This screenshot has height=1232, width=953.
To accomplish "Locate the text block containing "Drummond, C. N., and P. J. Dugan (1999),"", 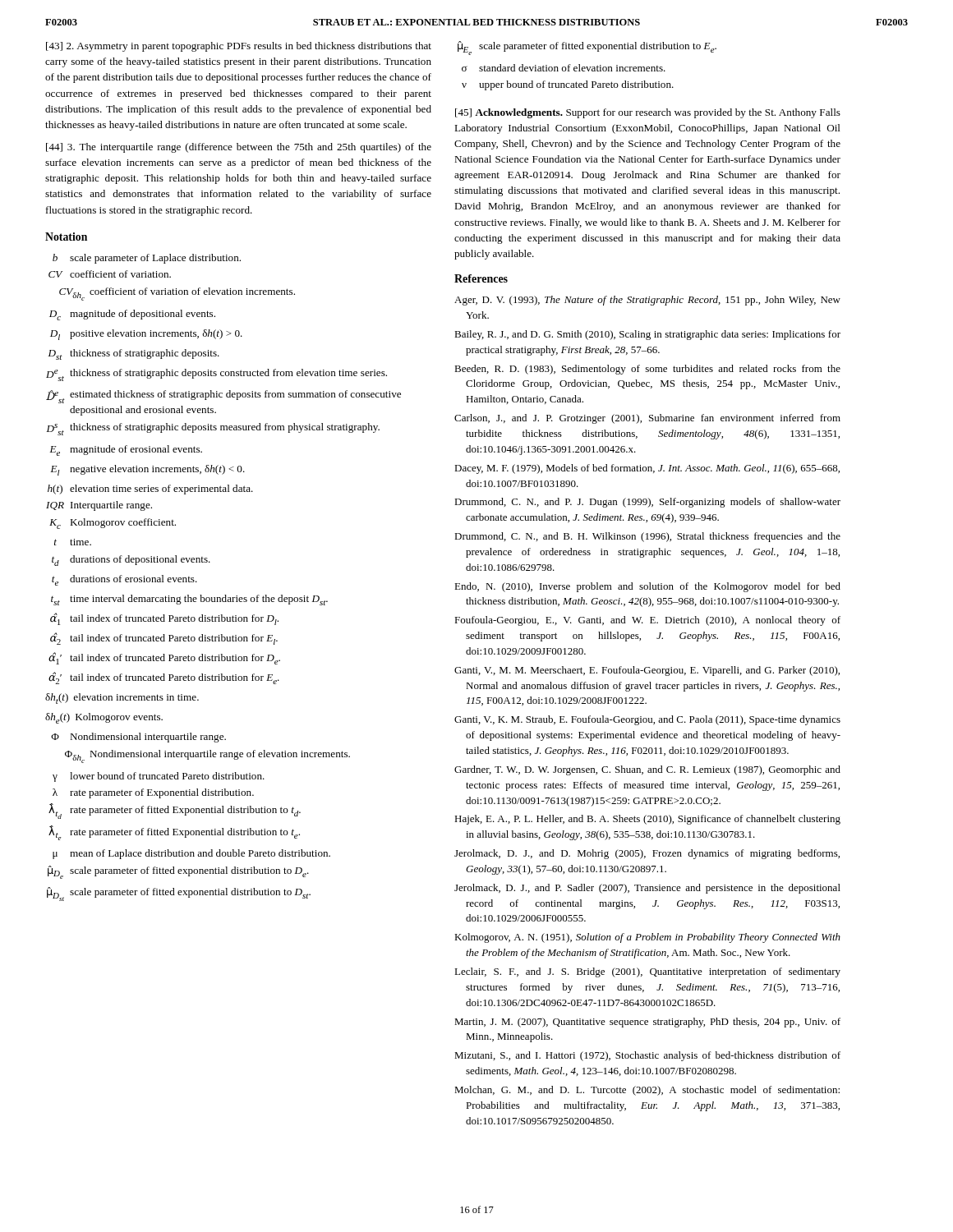I will click(x=647, y=509).
